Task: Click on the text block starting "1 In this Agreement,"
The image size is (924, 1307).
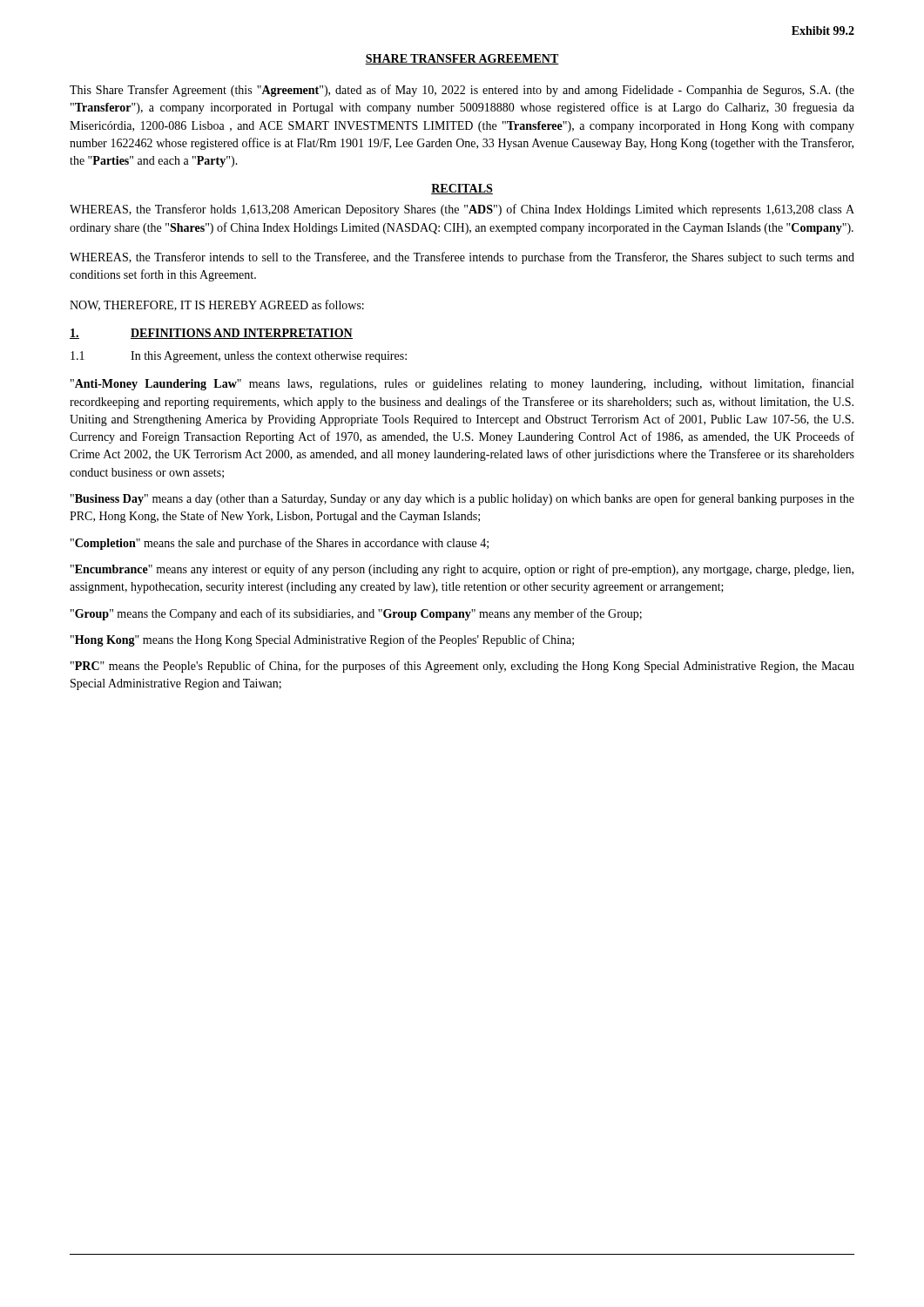Action: click(x=239, y=357)
